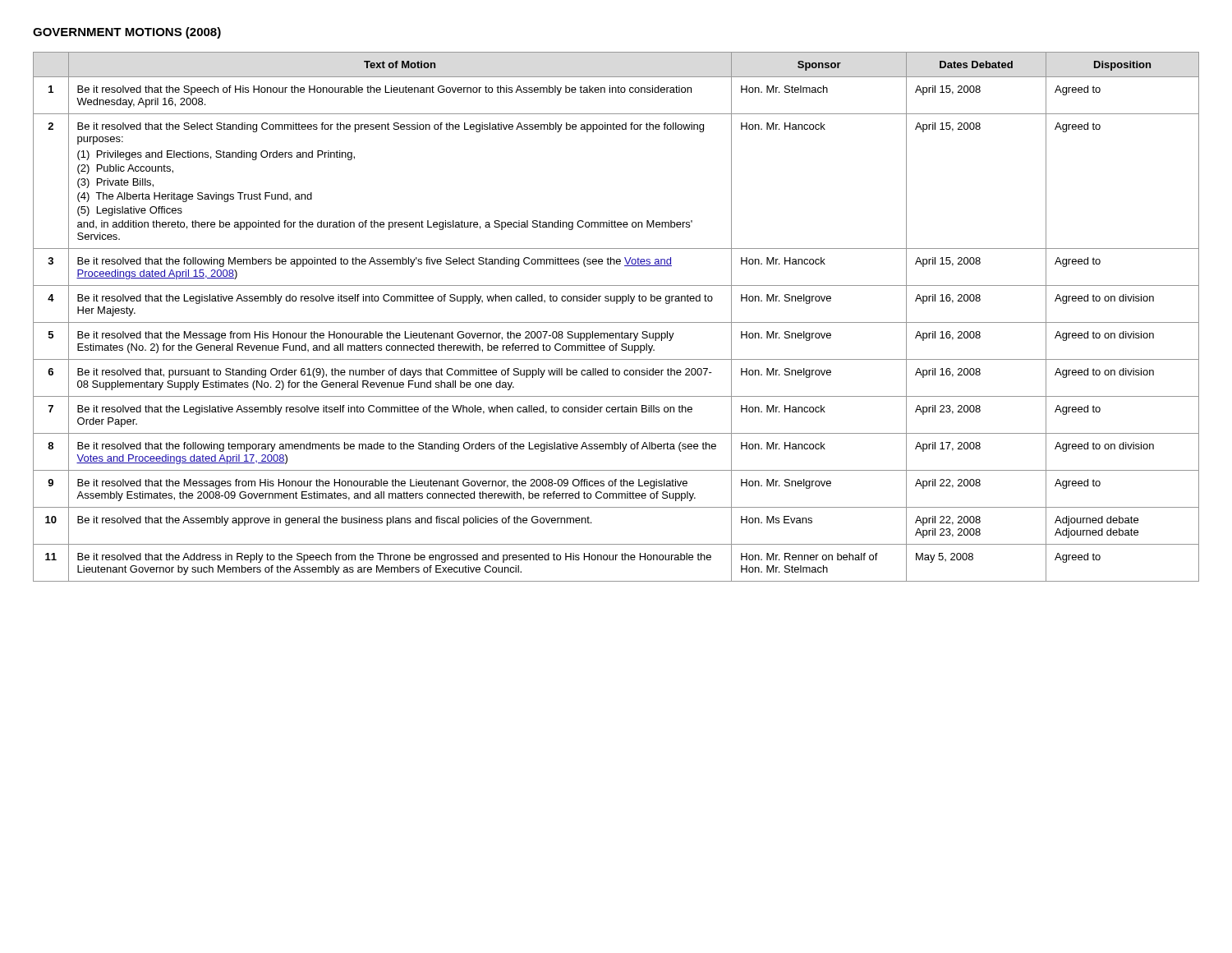1232x953 pixels.
Task: Select the region starting "GOVERNMENT MOTIONS (2008)"
Action: (127, 32)
